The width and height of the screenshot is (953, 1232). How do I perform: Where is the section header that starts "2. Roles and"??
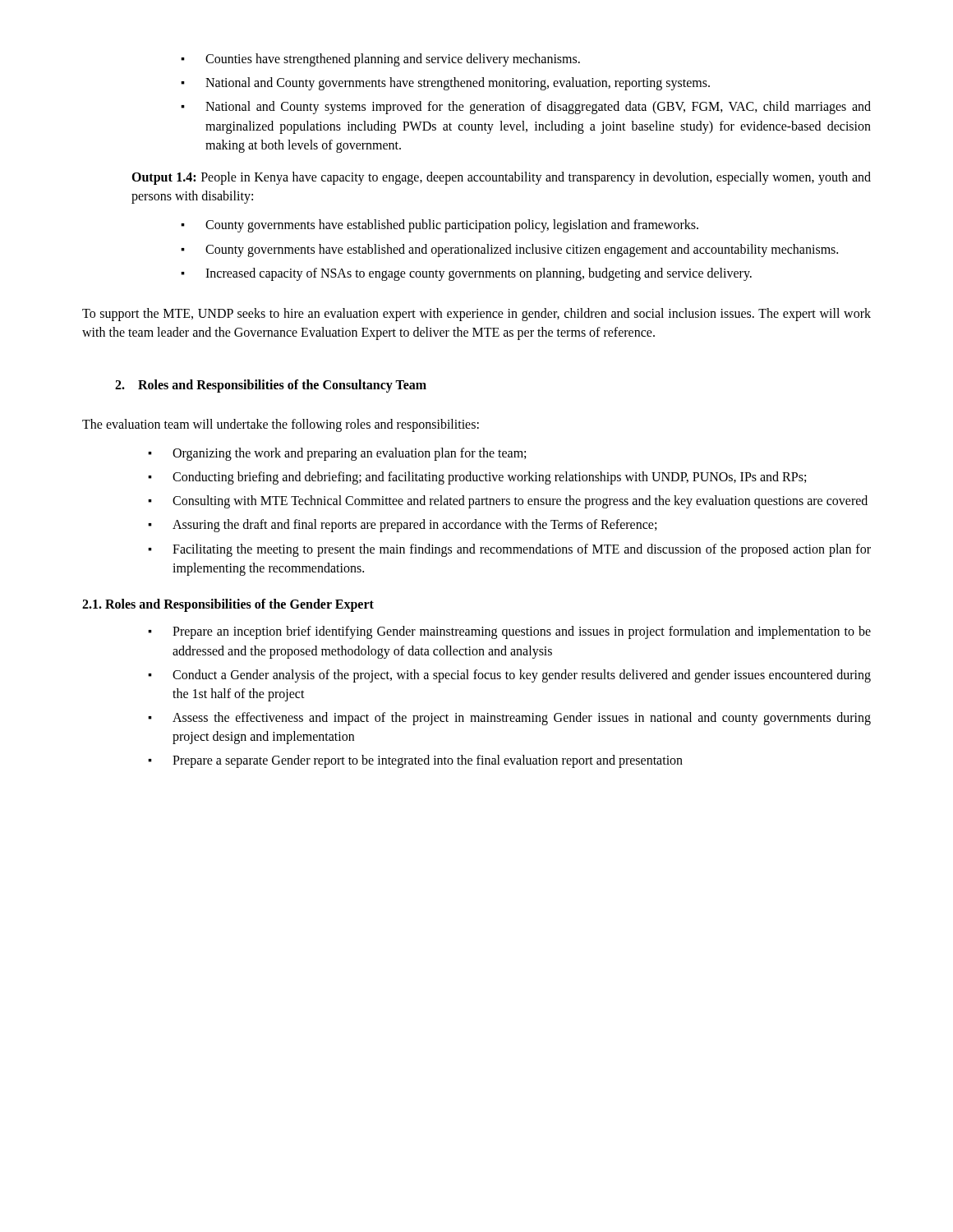pyautogui.click(x=271, y=386)
